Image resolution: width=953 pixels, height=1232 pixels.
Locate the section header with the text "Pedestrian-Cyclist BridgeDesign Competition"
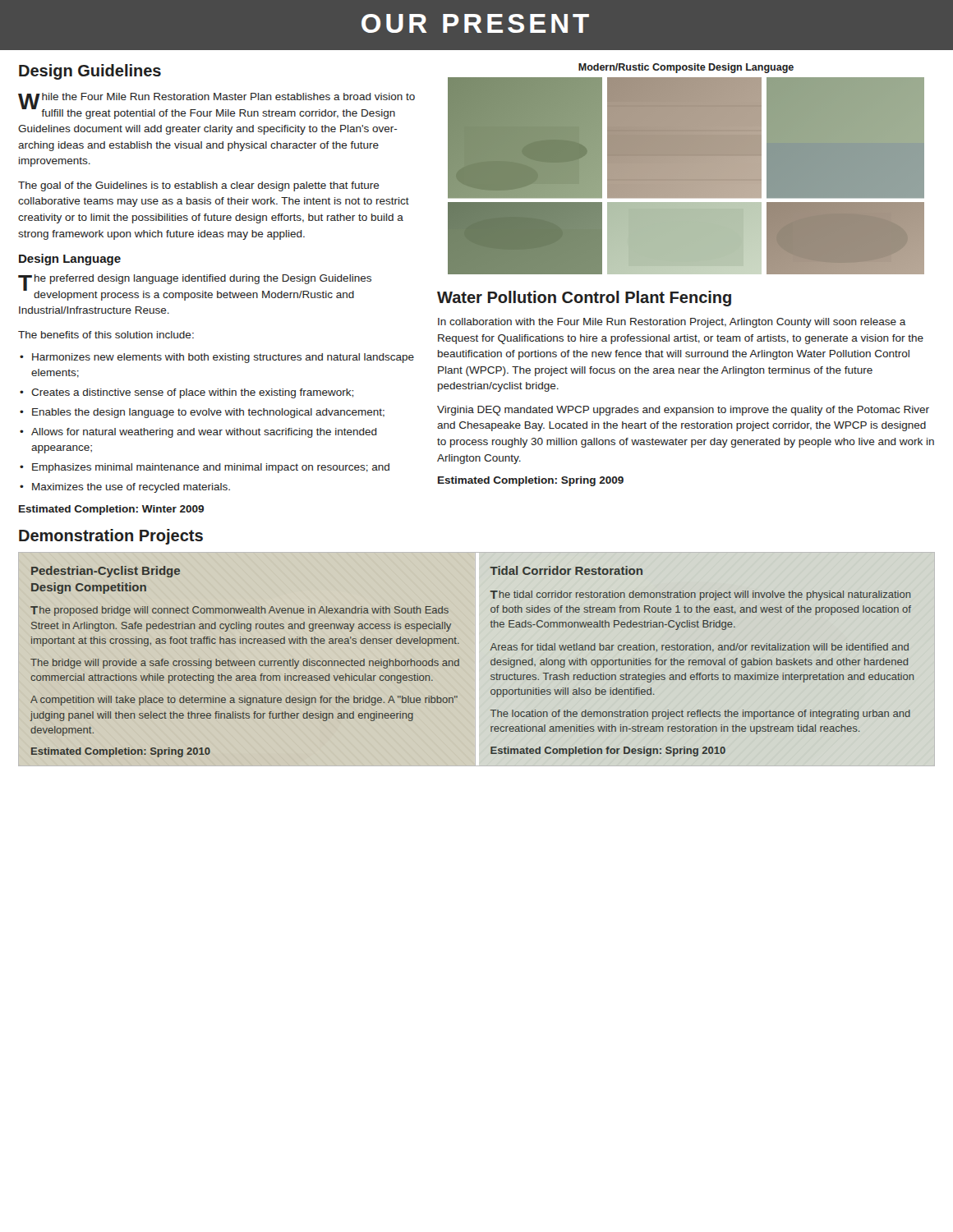pyautogui.click(x=106, y=572)
